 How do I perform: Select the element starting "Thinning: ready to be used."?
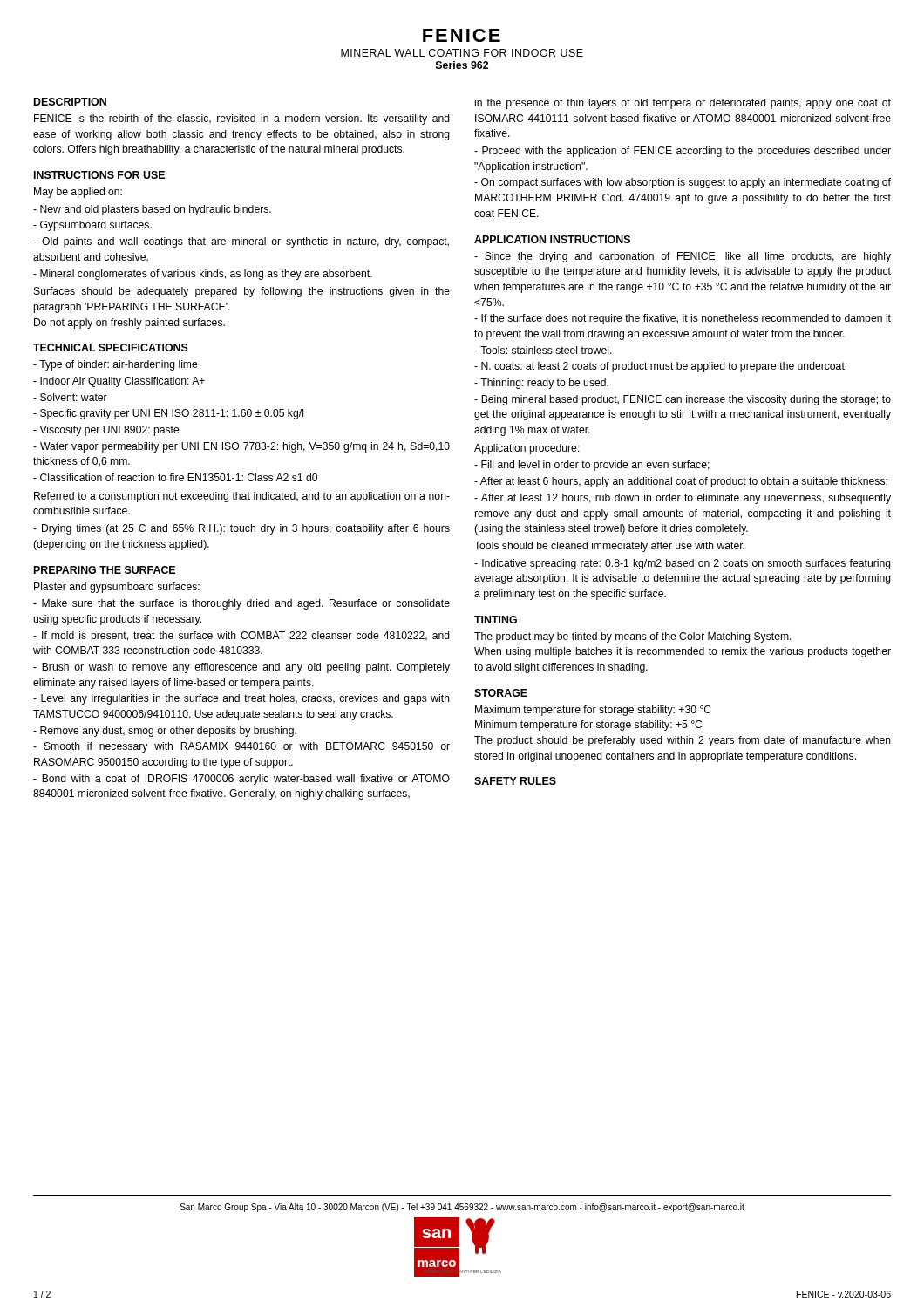pyautogui.click(x=542, y=383)
